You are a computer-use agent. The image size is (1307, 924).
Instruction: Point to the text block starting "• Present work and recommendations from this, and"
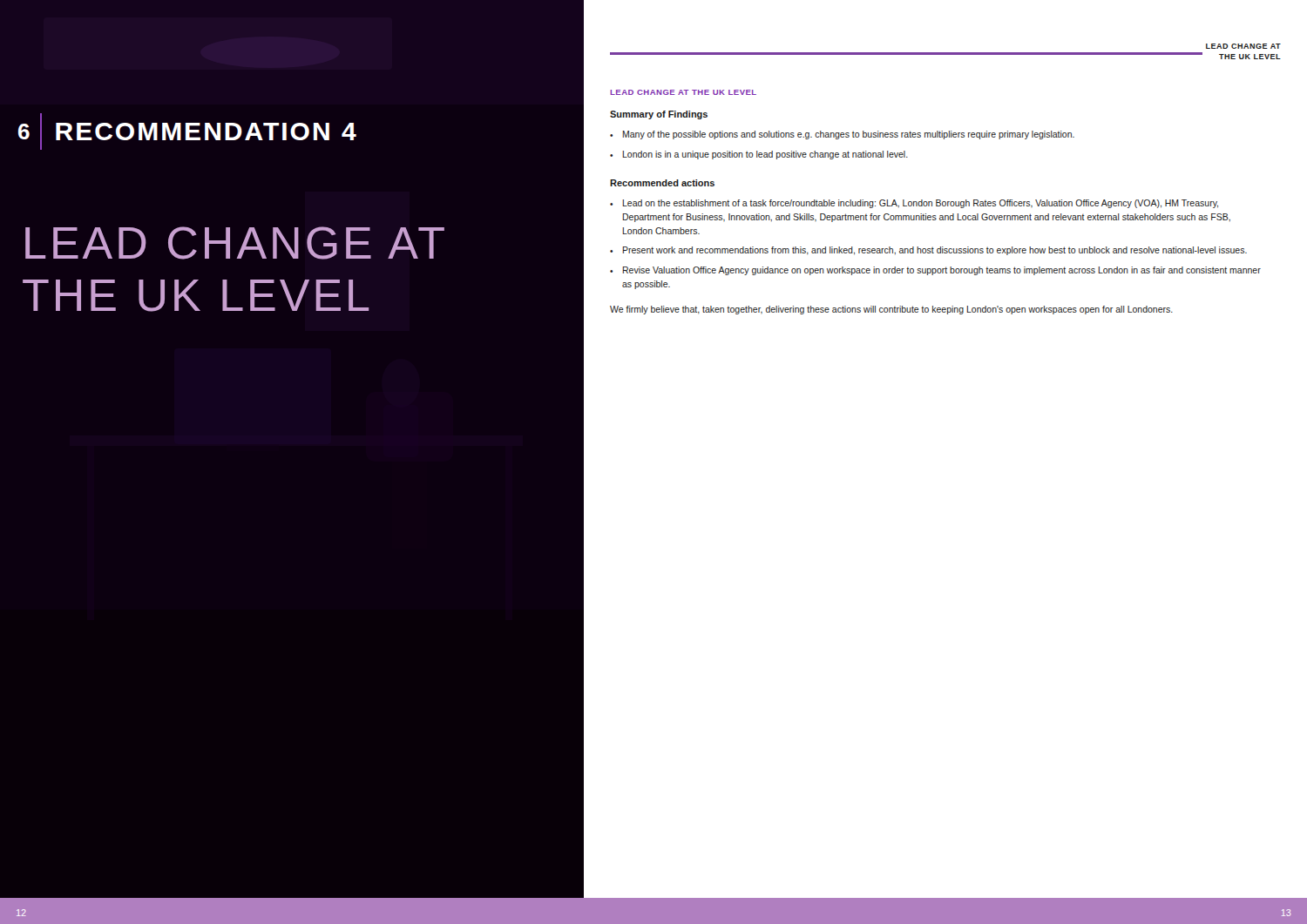(937, 251)
